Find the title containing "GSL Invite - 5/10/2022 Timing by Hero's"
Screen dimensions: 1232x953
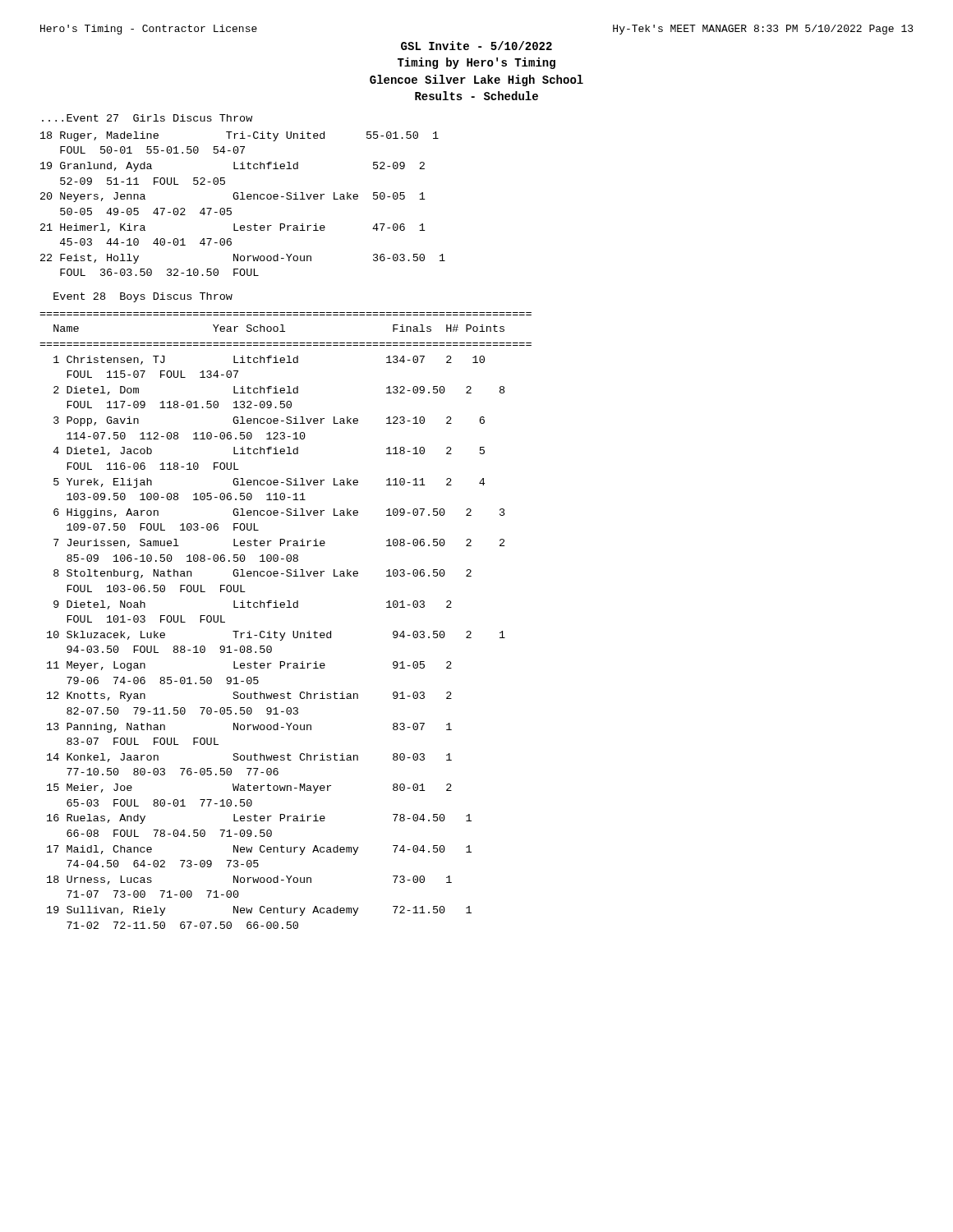tap(476, 72)
